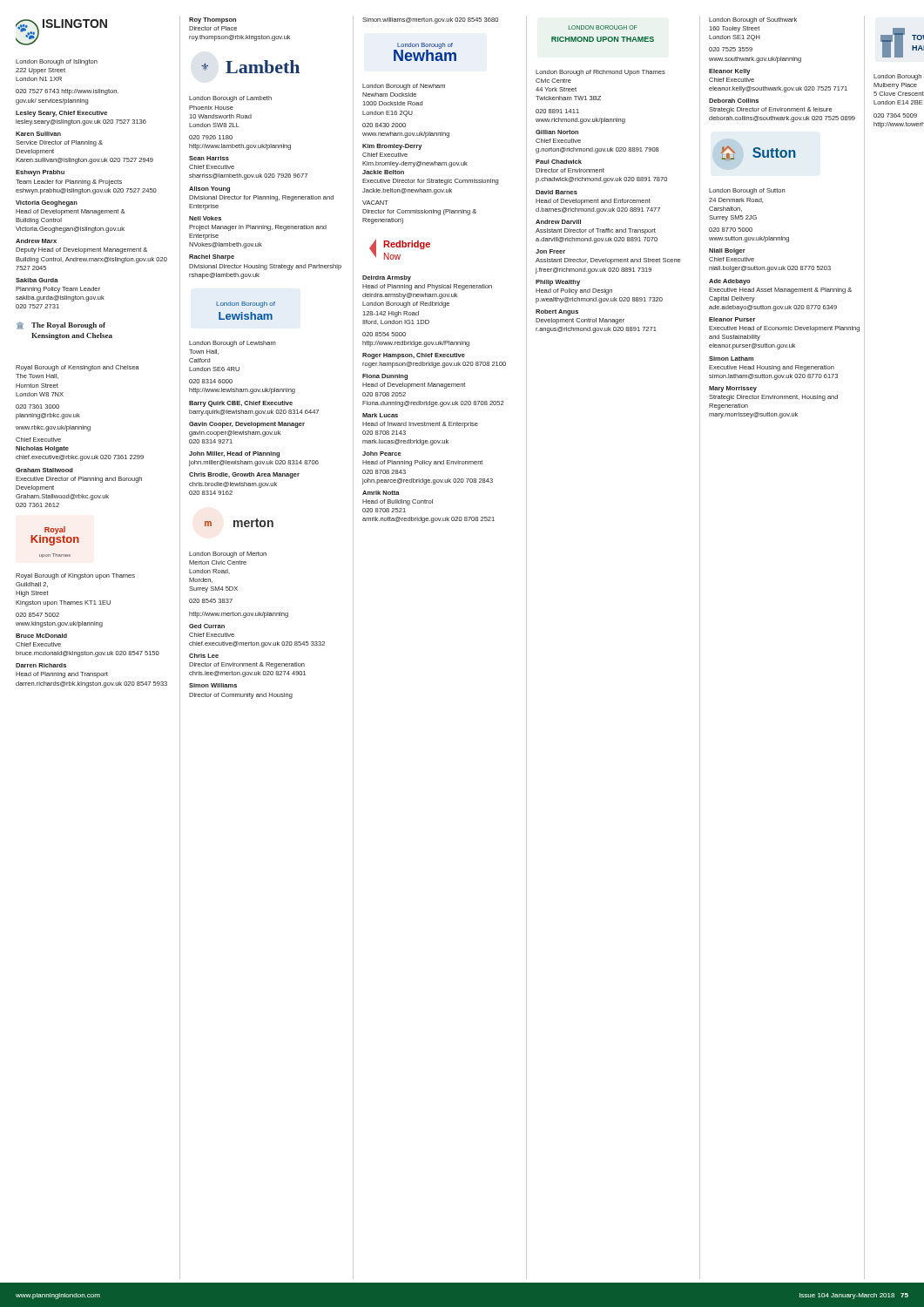Locate the block starting "London Borough of Southwark160 Tooley"
This screenshot has height=1307, width=924.
[x=786, y=29]
